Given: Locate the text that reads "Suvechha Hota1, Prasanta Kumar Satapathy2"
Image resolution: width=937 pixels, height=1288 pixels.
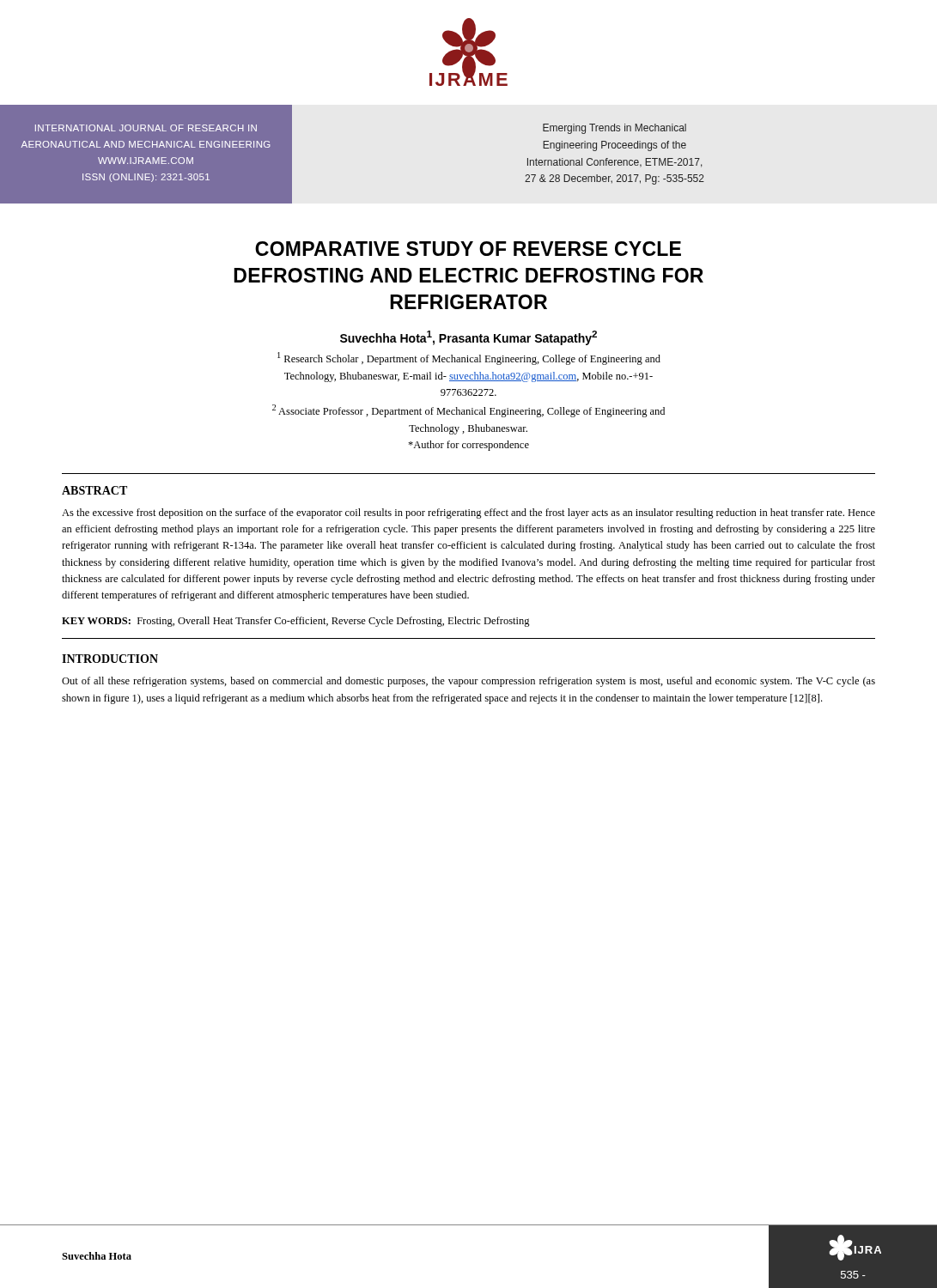Looking at the screenshot, I should [468, 337].
